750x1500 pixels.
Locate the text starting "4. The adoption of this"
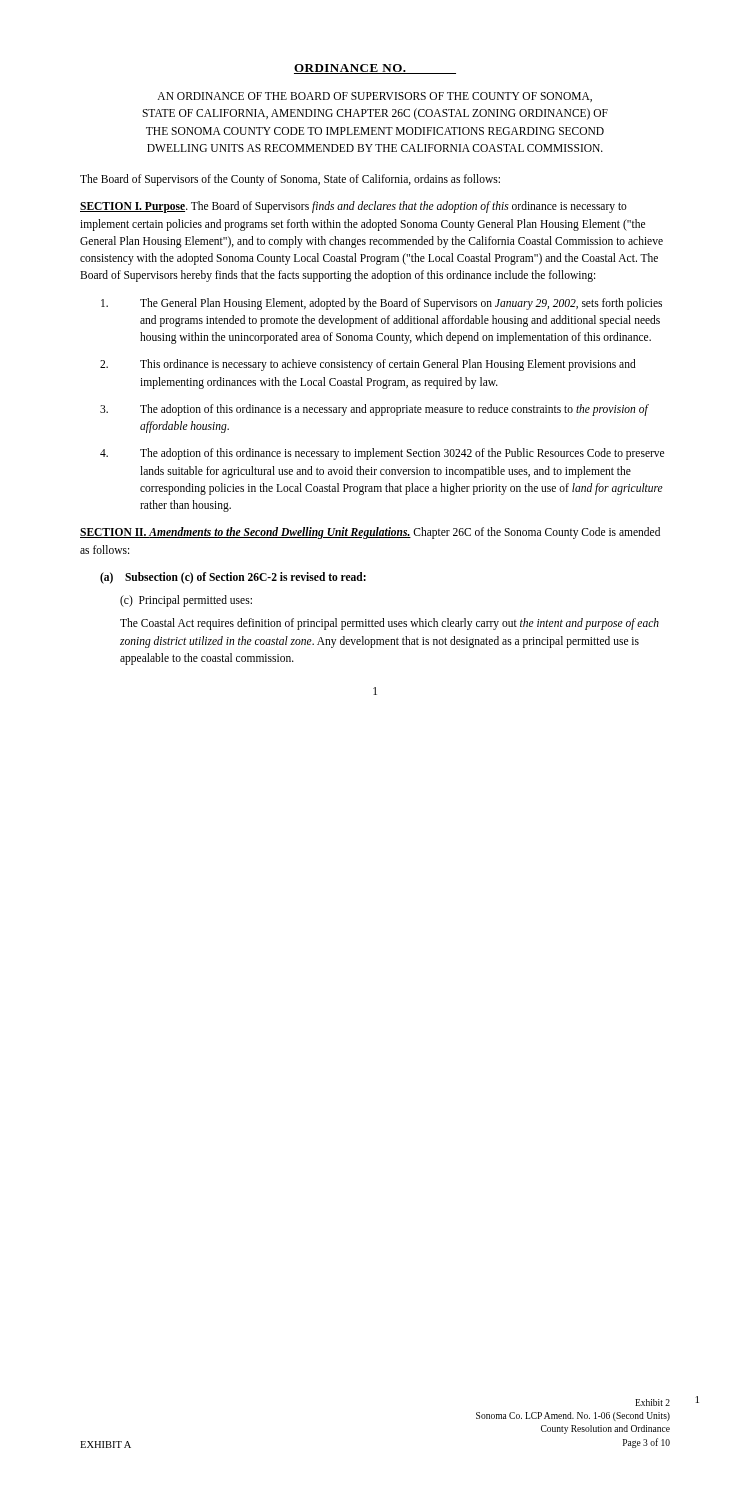click(x=375, y=480)
